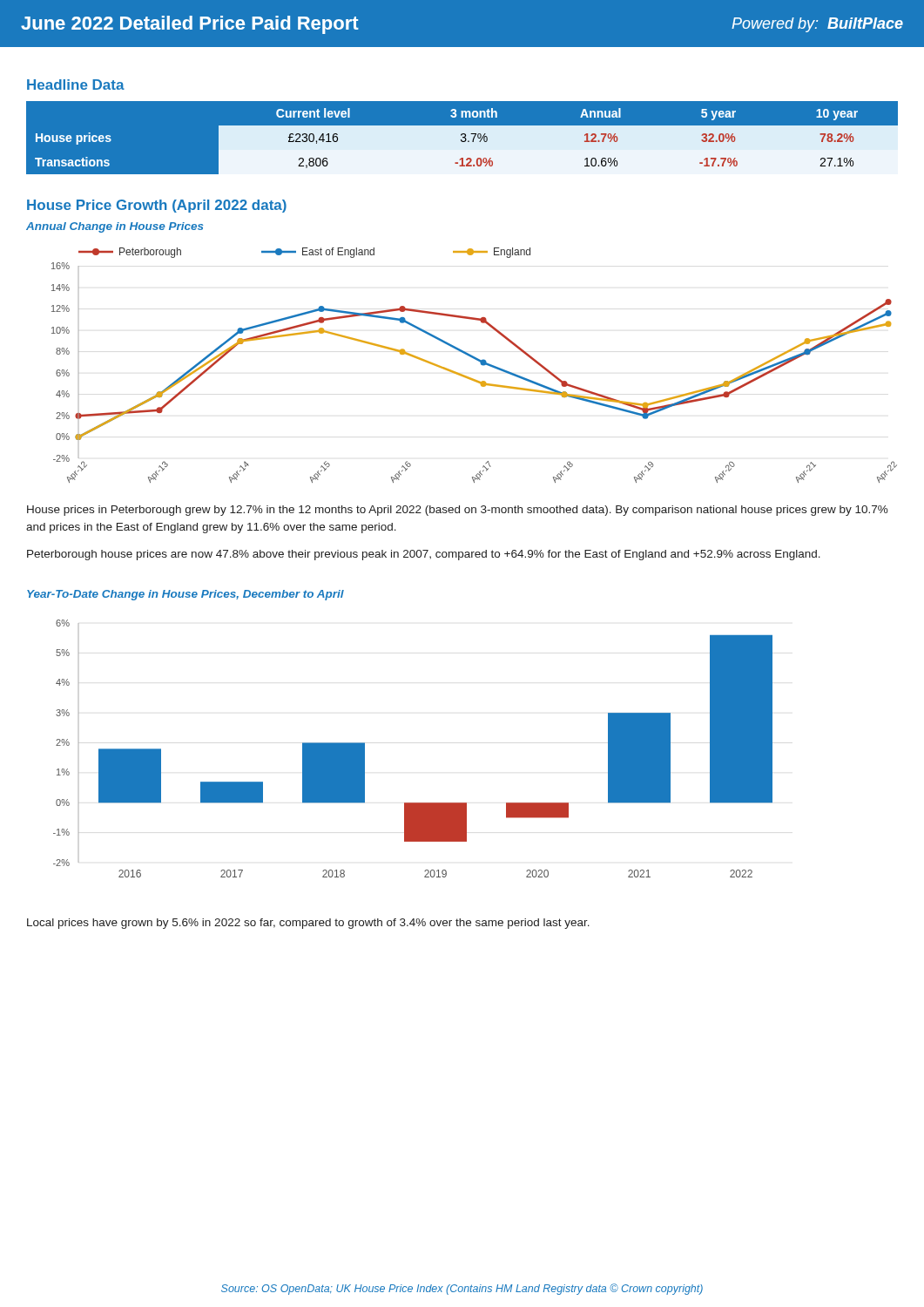
Task: Select the block starting "Annual Change in House Prices"
Action: (115, 226)
